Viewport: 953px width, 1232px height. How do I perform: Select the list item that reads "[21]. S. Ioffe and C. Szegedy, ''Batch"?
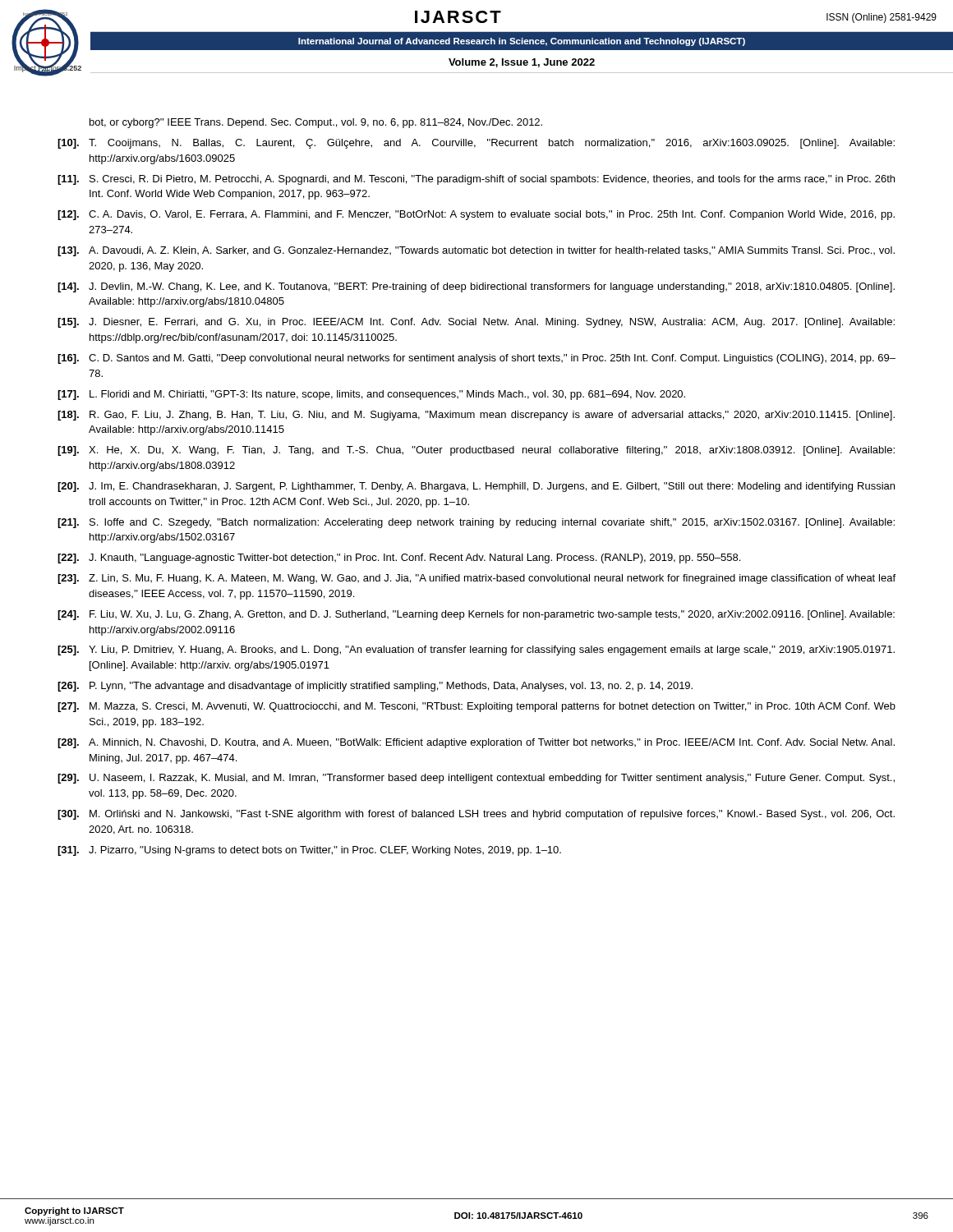[476, 530]
